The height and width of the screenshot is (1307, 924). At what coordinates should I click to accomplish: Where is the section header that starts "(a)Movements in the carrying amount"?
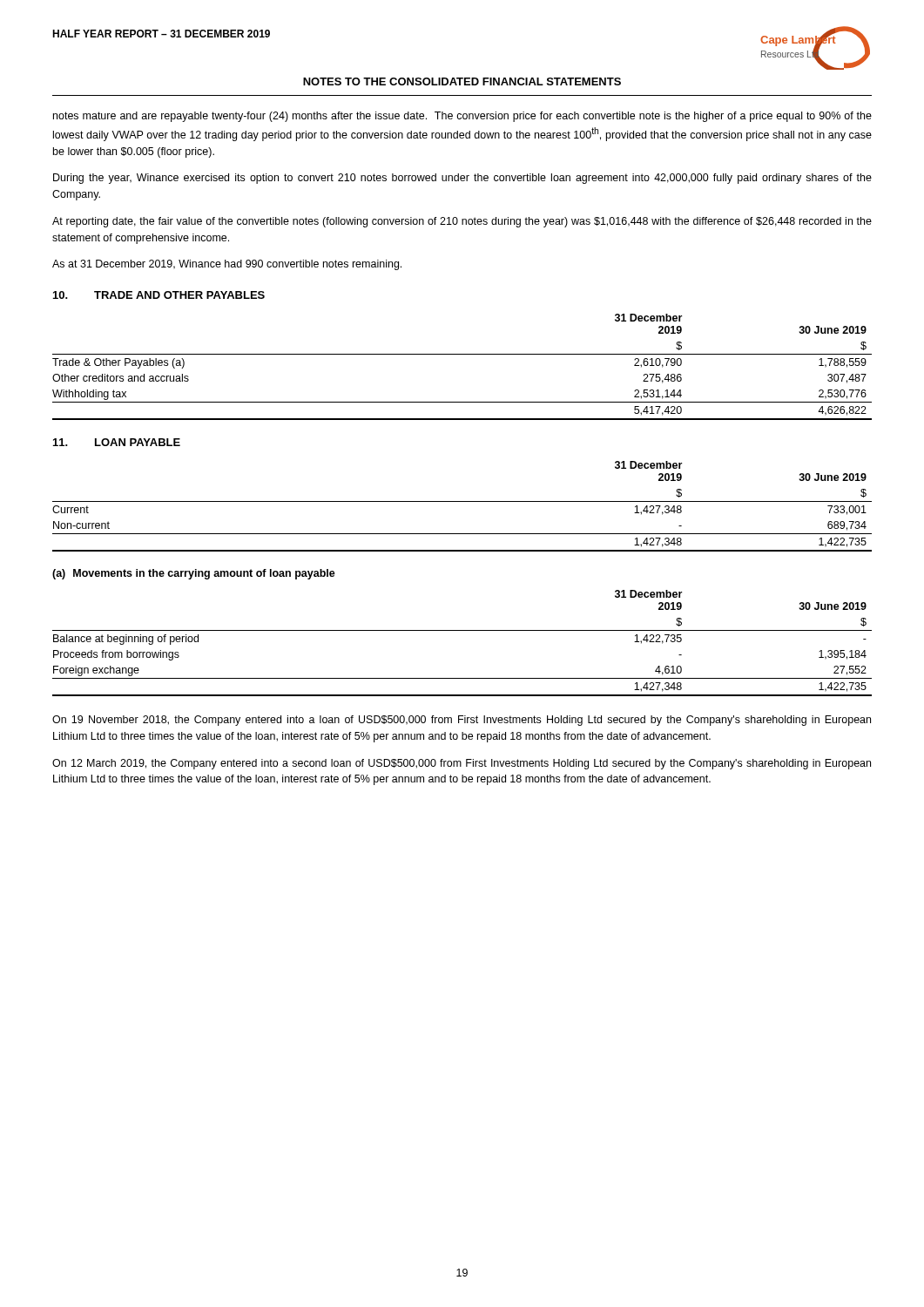(x=194, y=573)
